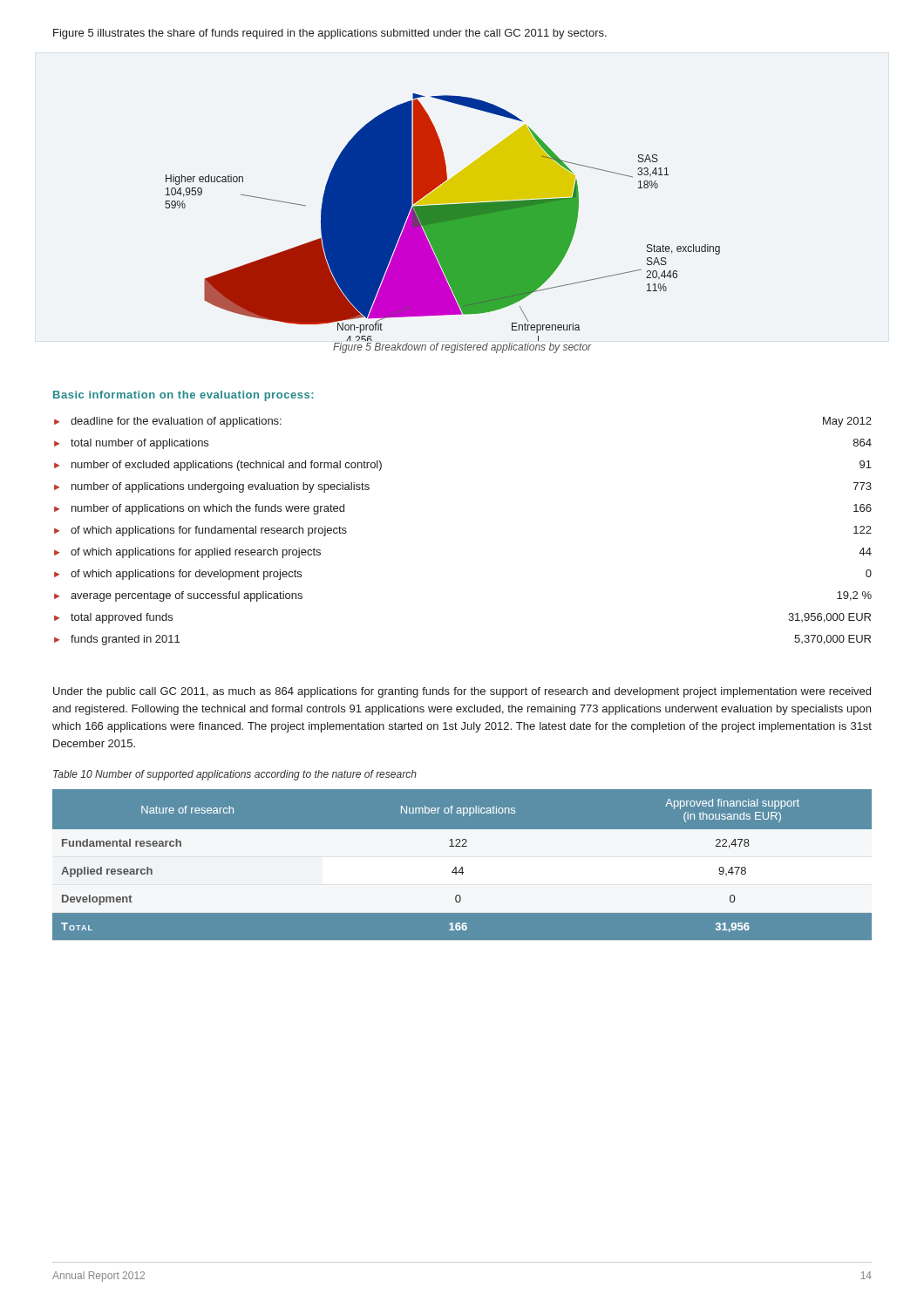The image size is (924, 1308).
Task: Point to the text block starting "► deadline for the evaluation of"
Action: (177, 422)
